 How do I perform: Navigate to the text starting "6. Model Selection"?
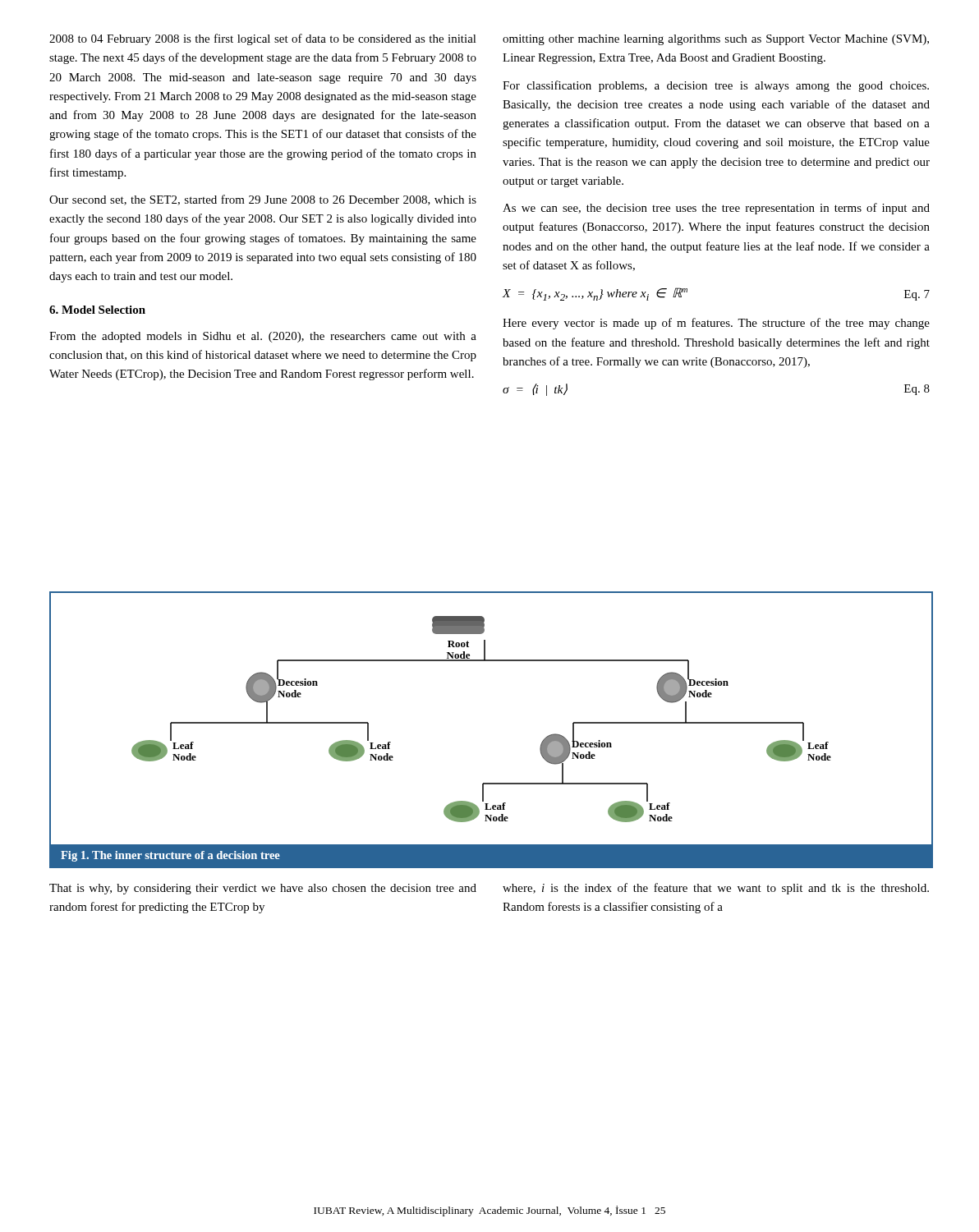pos(97,310)
